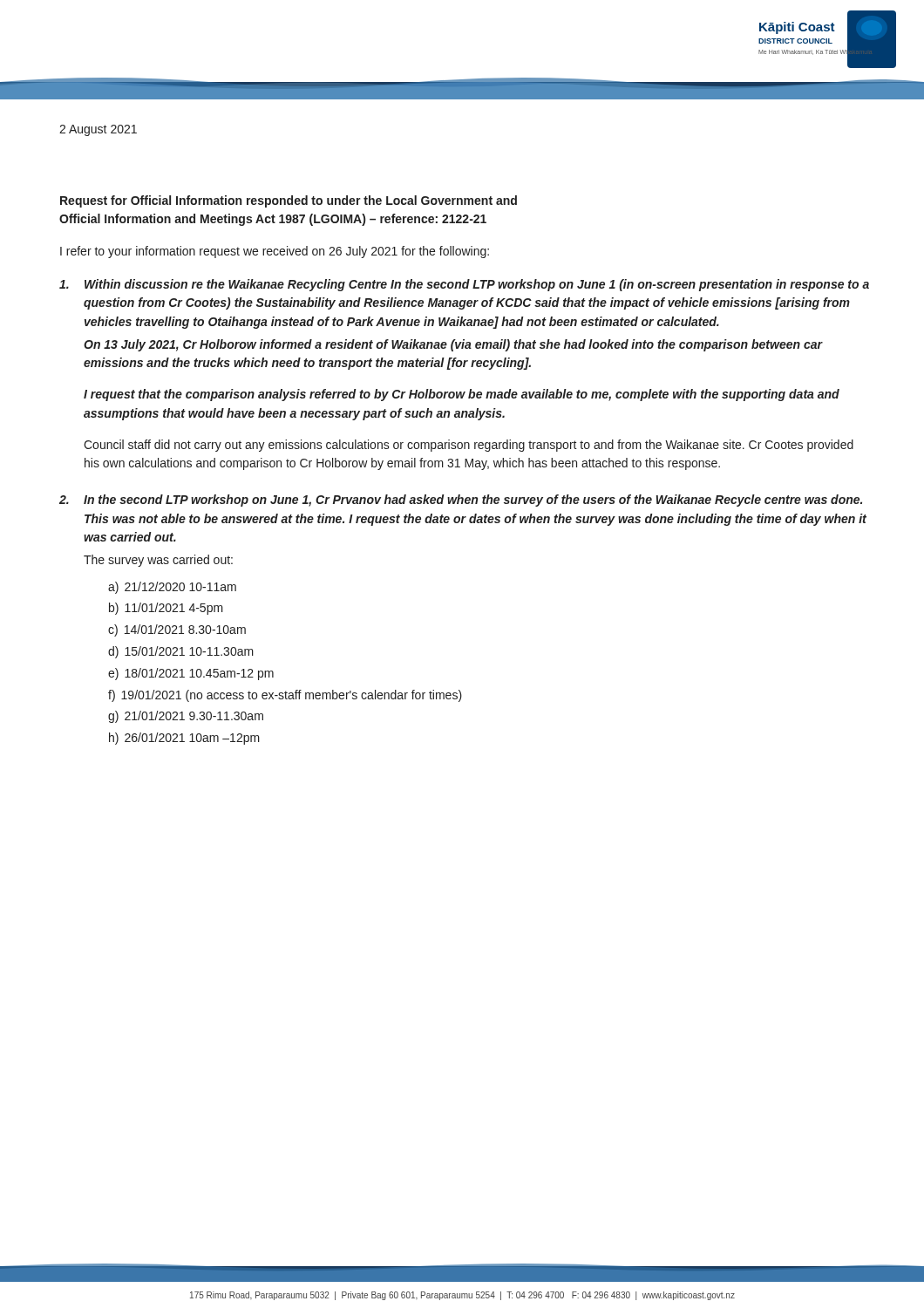Navigate to the region starting "Within discussion re the Waikanae Recycling"
This screenshot has height=1308, width=924.
click(x=466, y=304)
